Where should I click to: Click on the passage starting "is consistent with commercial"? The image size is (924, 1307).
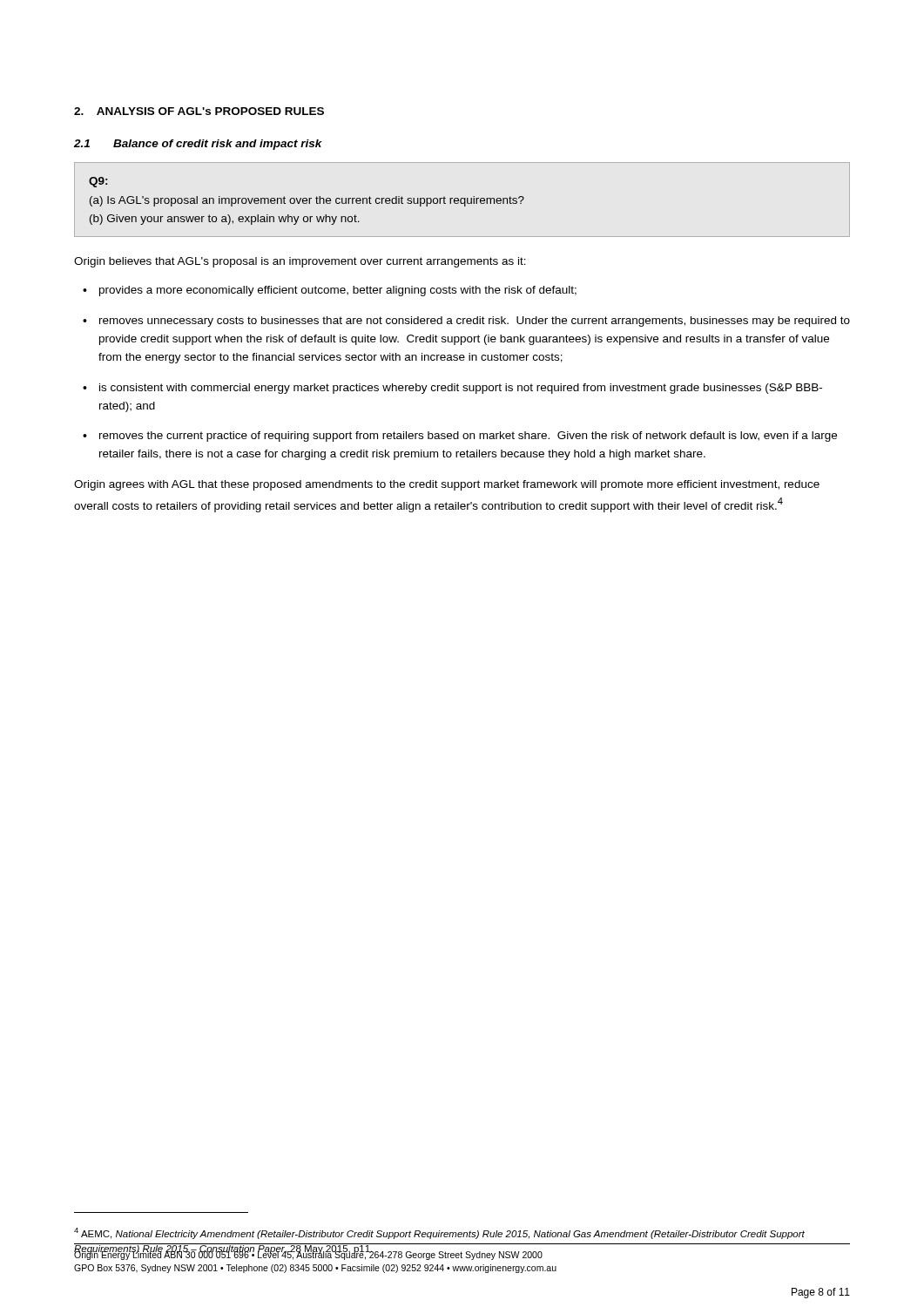(x=461, y=396)
